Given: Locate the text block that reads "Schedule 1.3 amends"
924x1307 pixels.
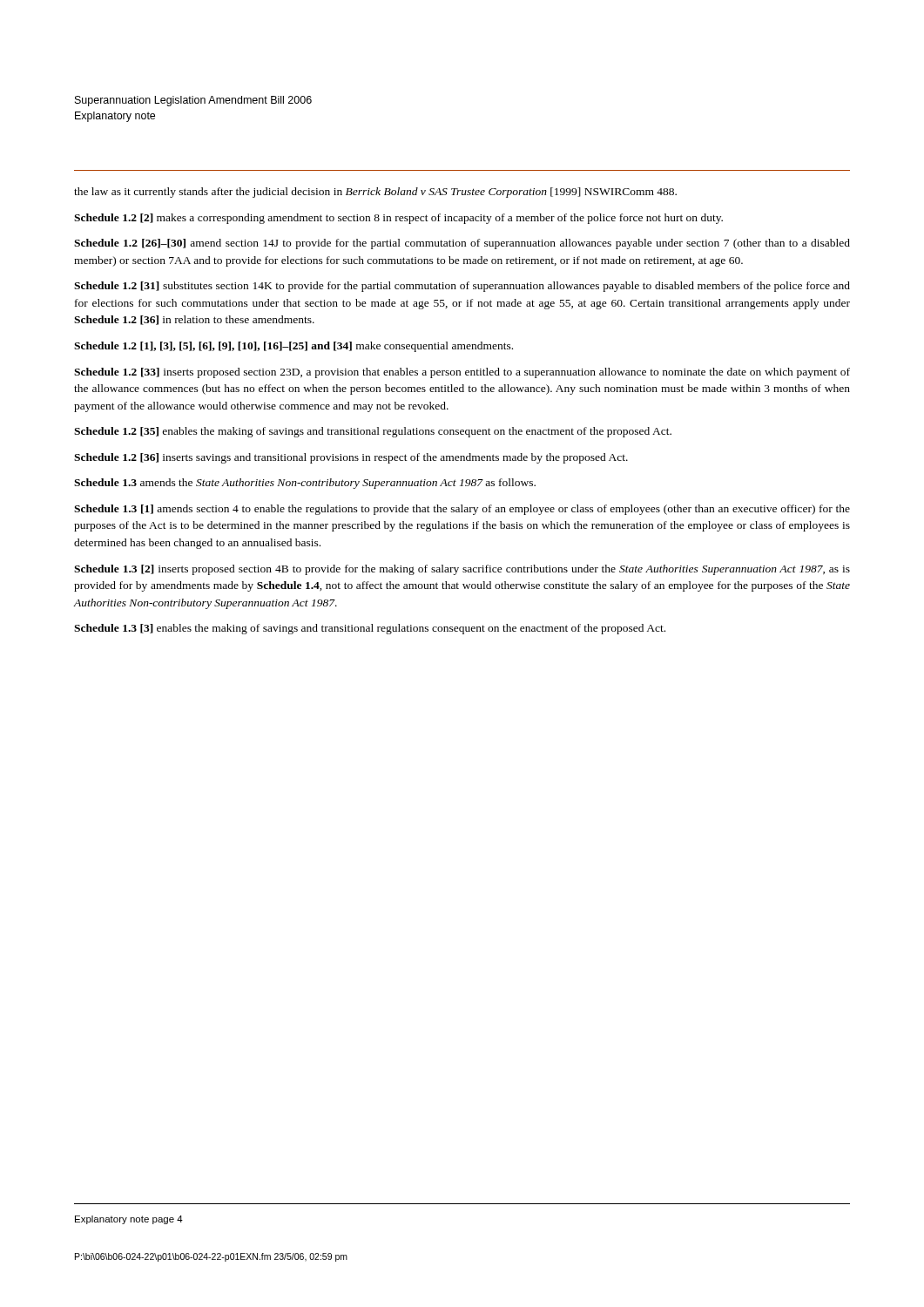Looking at the screenshot, I should (x=305, y=483).
